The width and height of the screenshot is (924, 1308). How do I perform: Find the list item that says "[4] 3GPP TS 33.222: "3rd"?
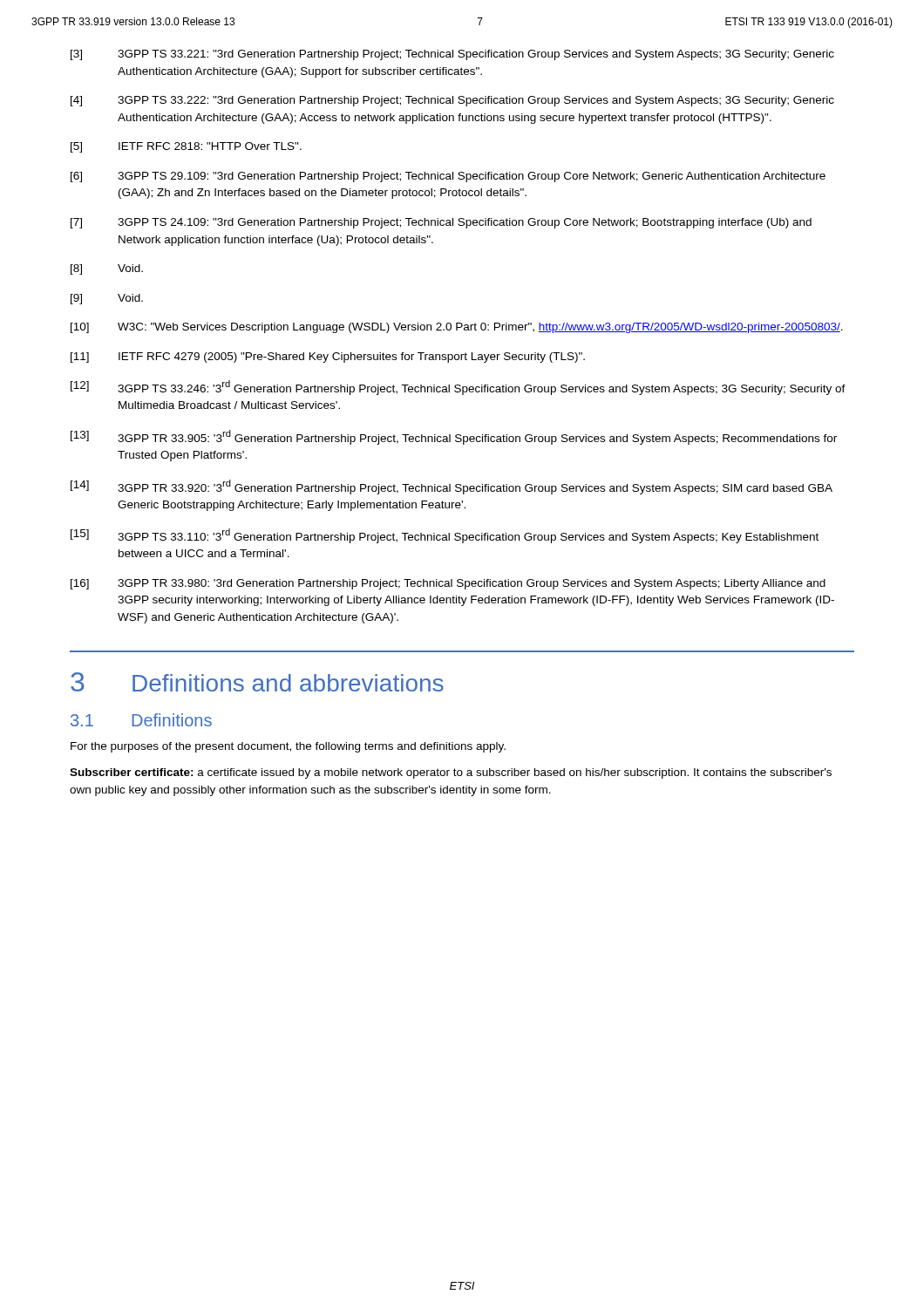click(x=462, y=109)
